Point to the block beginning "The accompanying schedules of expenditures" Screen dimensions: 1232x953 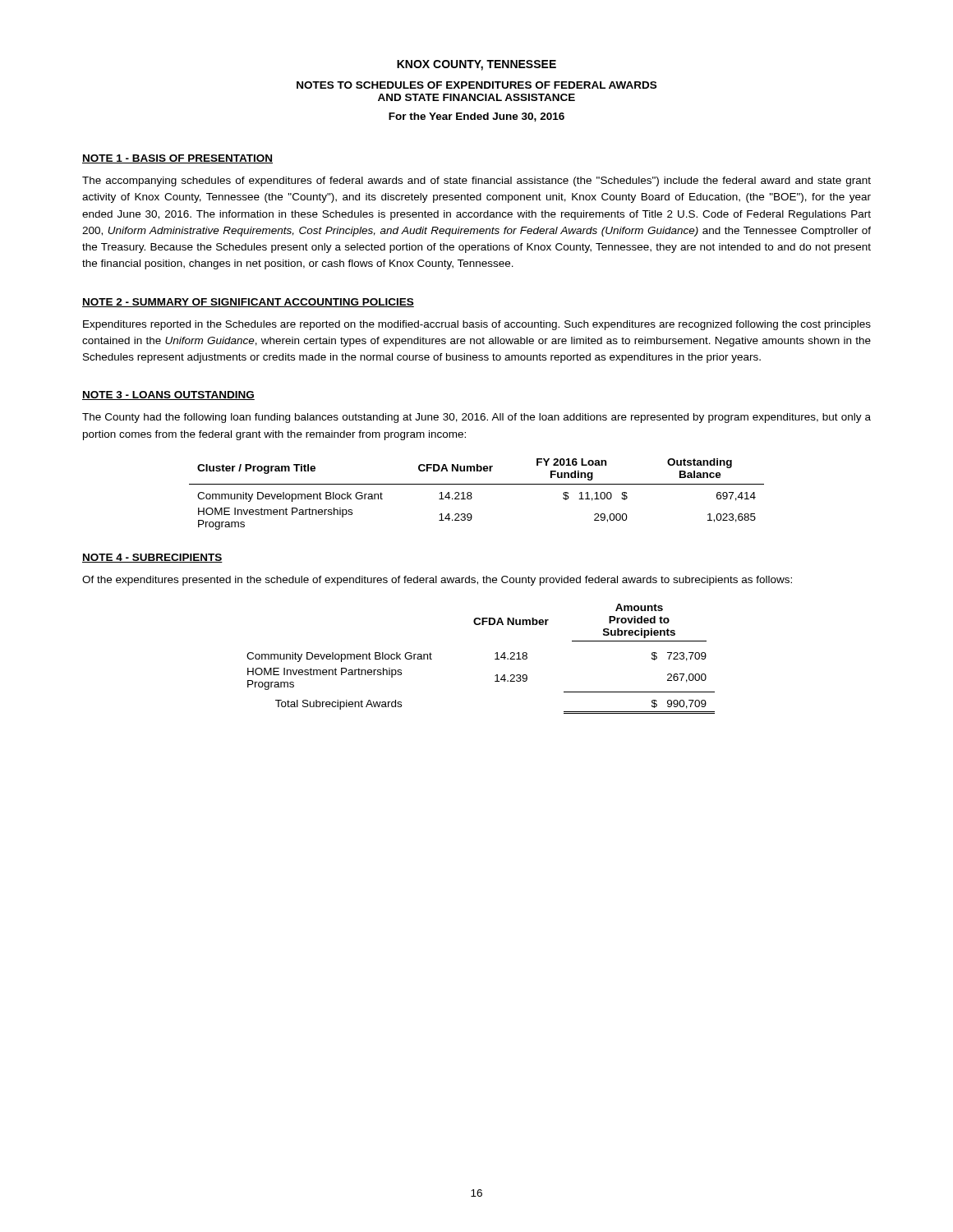click(476, 222)
